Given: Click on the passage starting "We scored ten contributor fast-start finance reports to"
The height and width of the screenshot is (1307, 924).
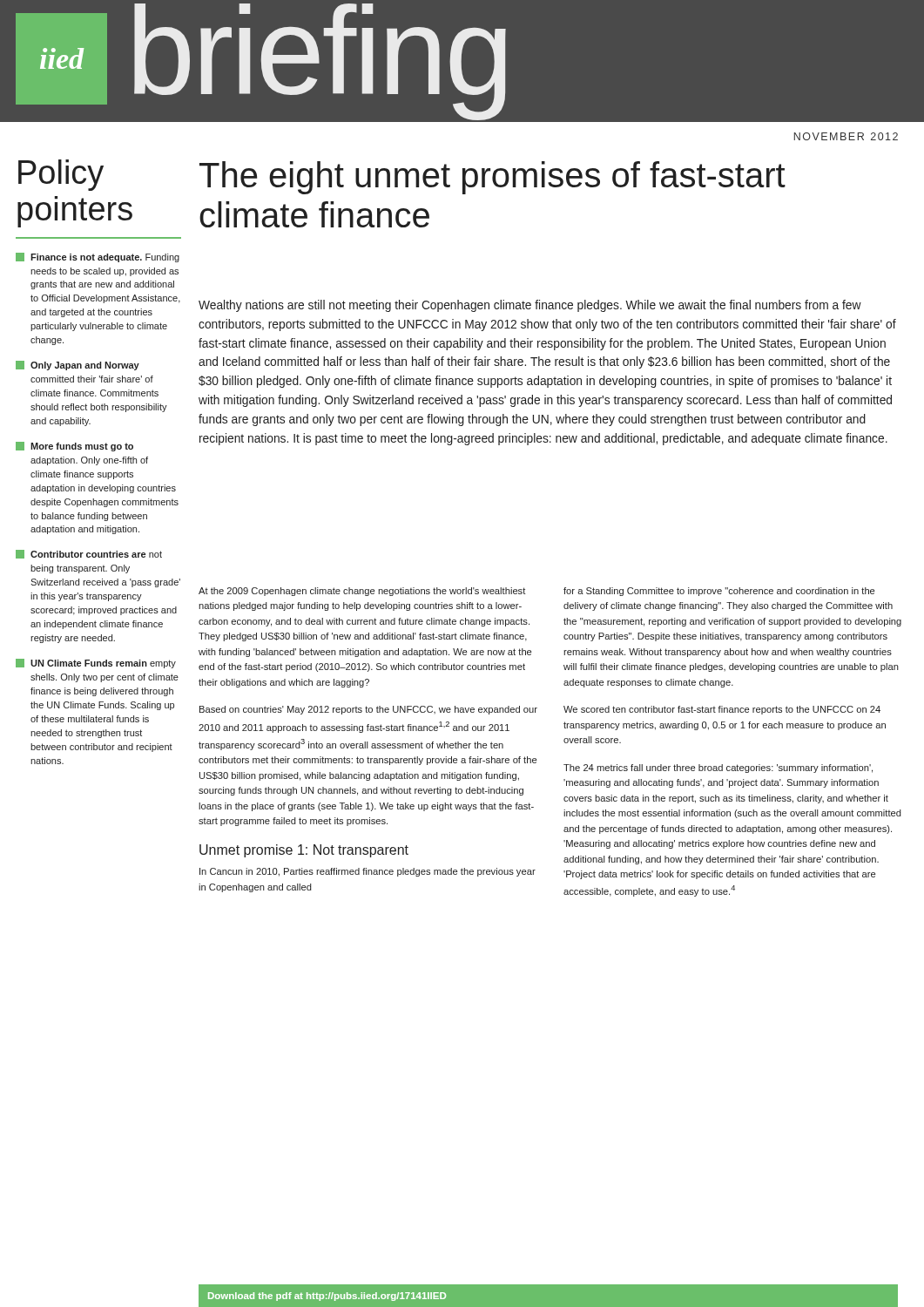Looking at the screenshot, I should tap(725, 725).
